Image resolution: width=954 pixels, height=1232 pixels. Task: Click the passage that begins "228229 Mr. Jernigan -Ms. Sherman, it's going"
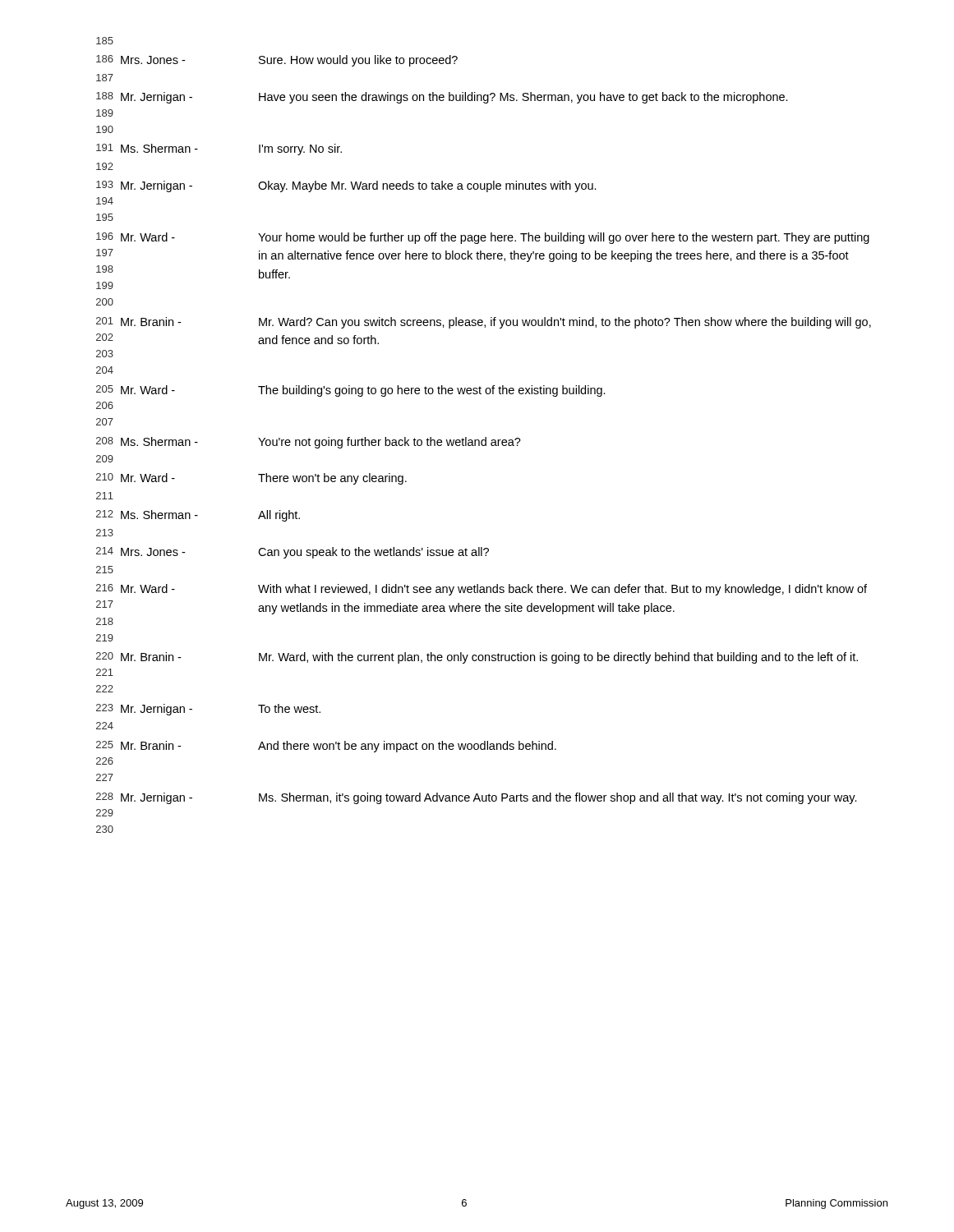[477, 805]
